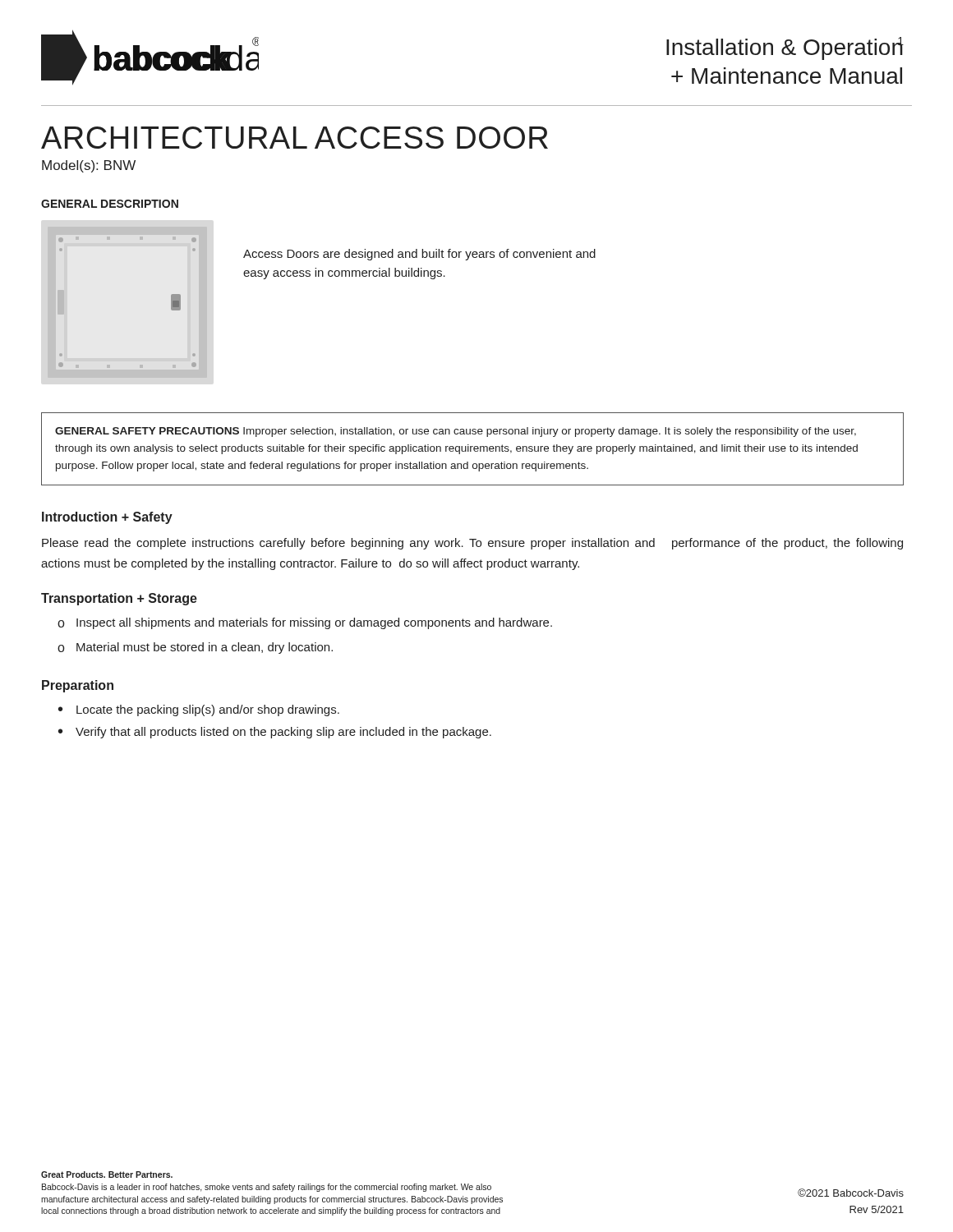953x1232 pixels.
Task: Click where it says "ARCHITECTURAL ACCESS DOOR"
Action: click(472, 138)
